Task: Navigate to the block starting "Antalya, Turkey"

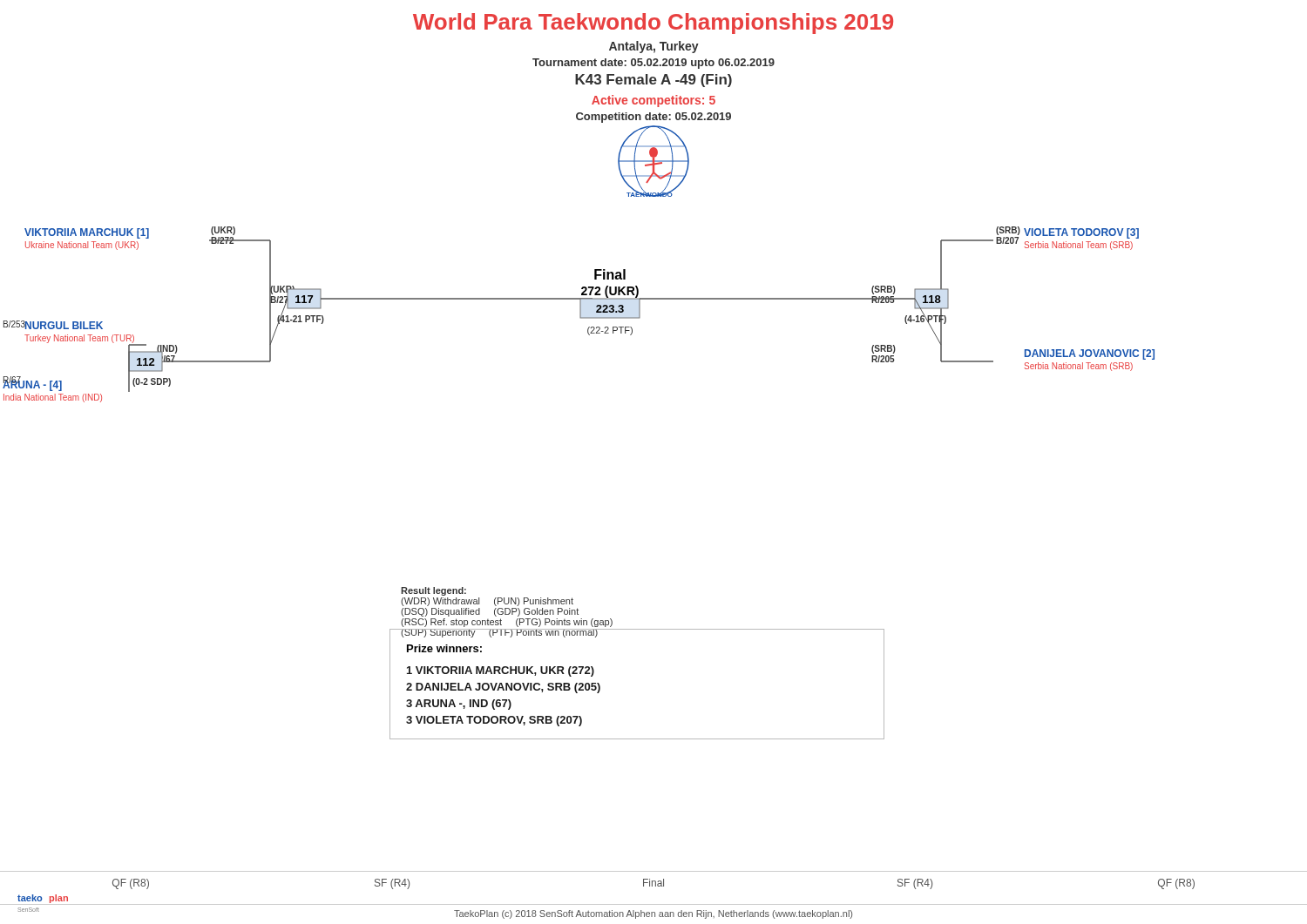Action: (654, 46)
